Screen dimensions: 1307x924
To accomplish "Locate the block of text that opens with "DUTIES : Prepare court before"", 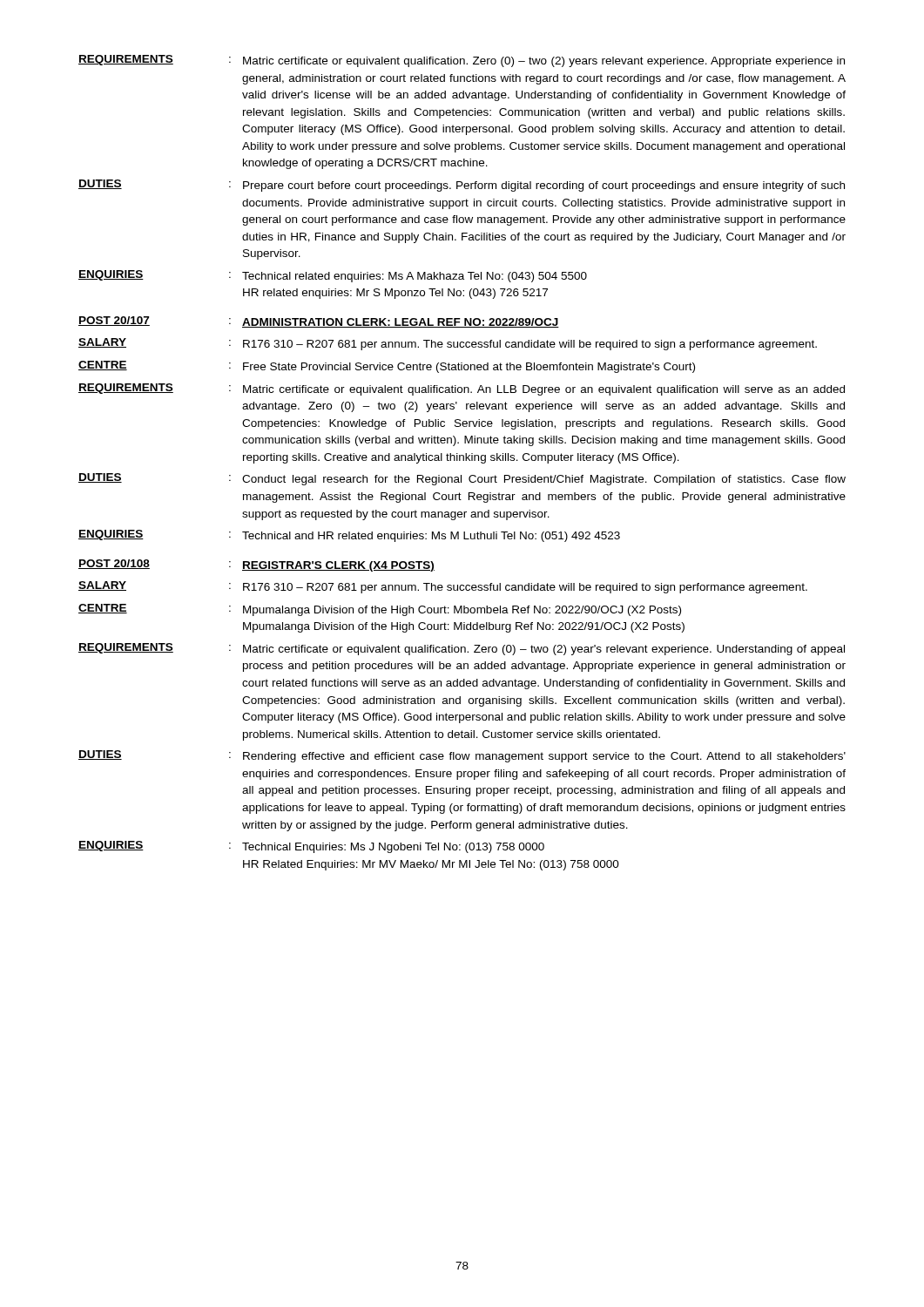I will click(x=462, y=219).
